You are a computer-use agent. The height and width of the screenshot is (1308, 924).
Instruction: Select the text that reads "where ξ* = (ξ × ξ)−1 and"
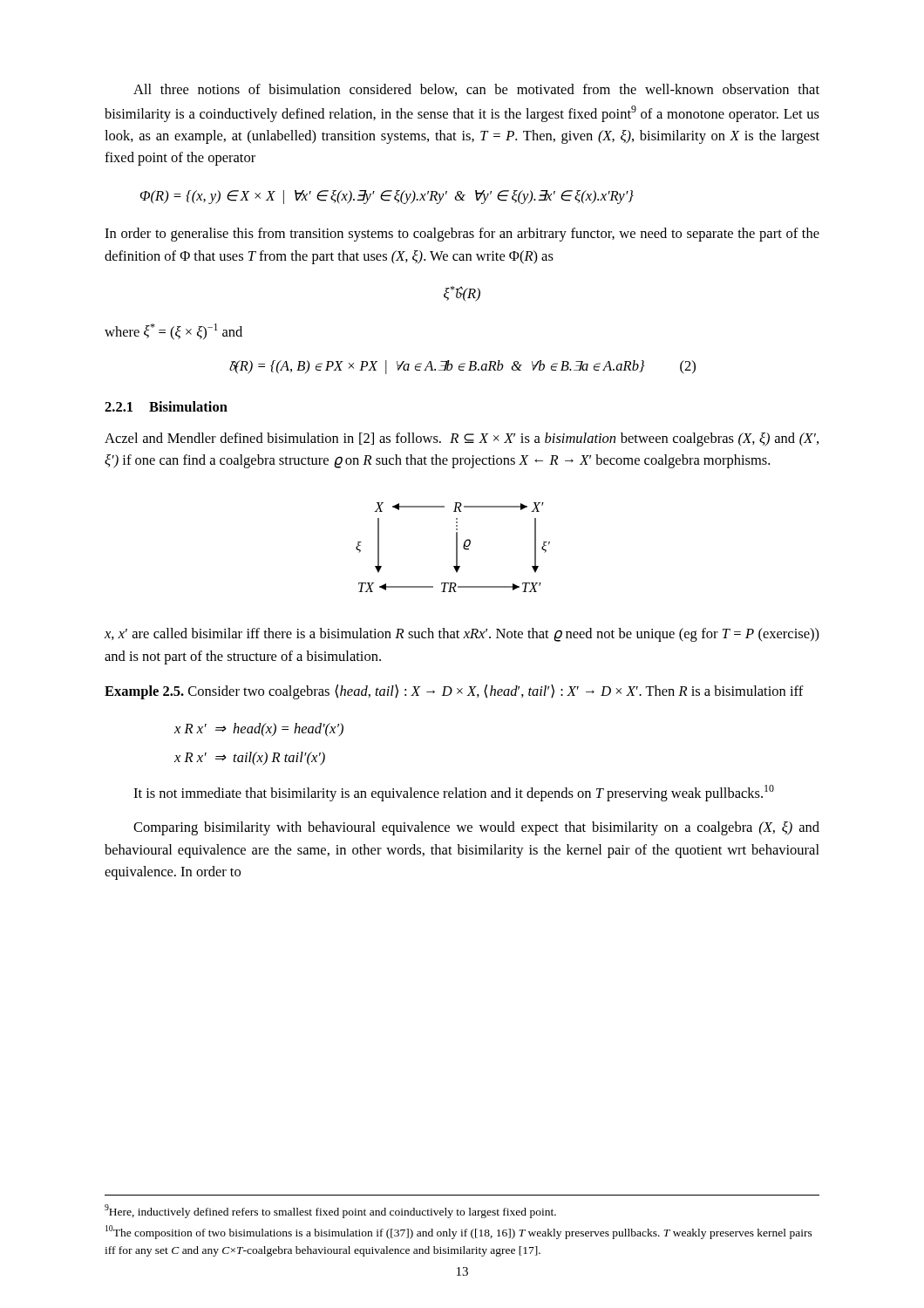tap(174, 330)
